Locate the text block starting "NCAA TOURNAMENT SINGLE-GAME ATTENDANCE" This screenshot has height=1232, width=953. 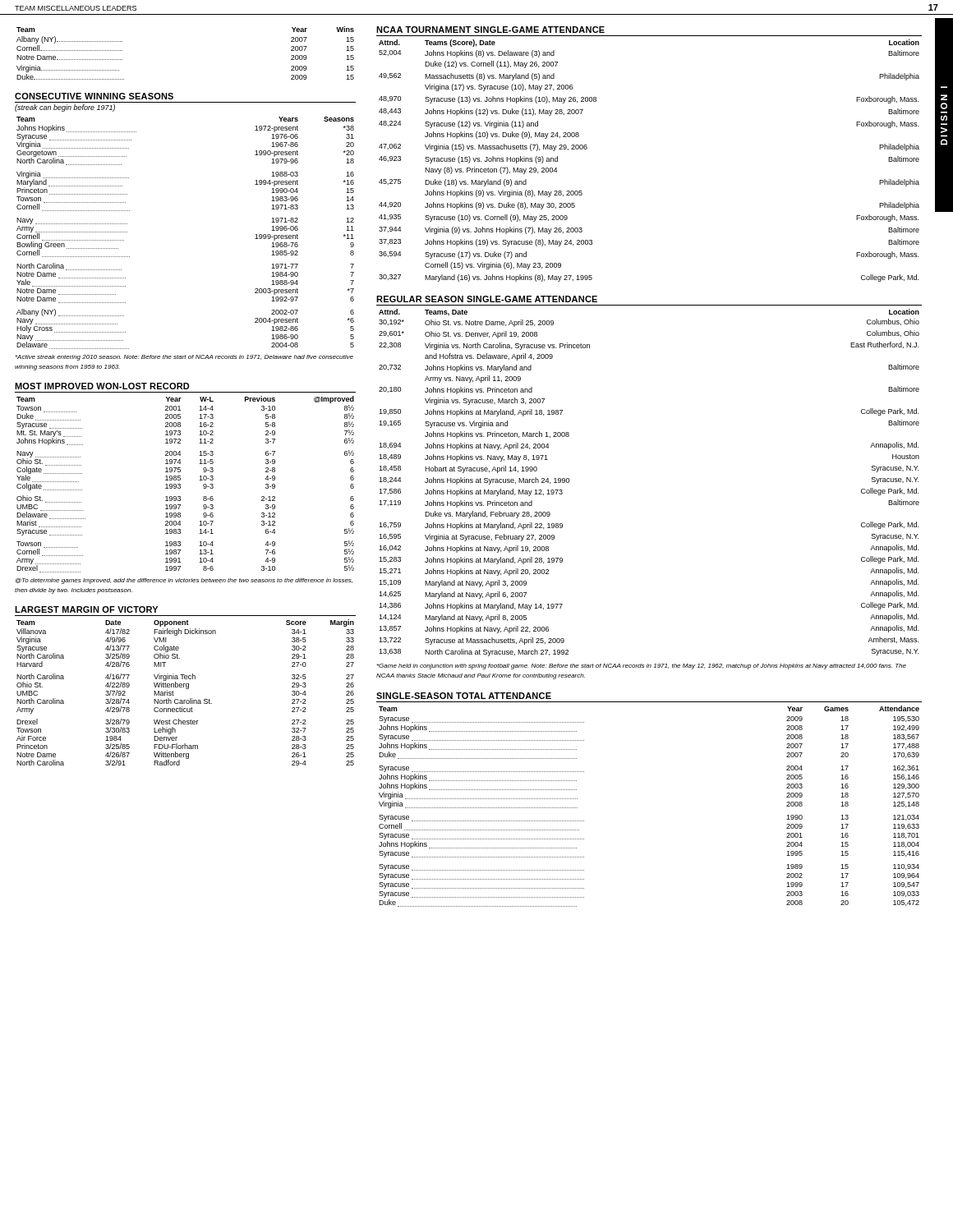click(491, 30)
